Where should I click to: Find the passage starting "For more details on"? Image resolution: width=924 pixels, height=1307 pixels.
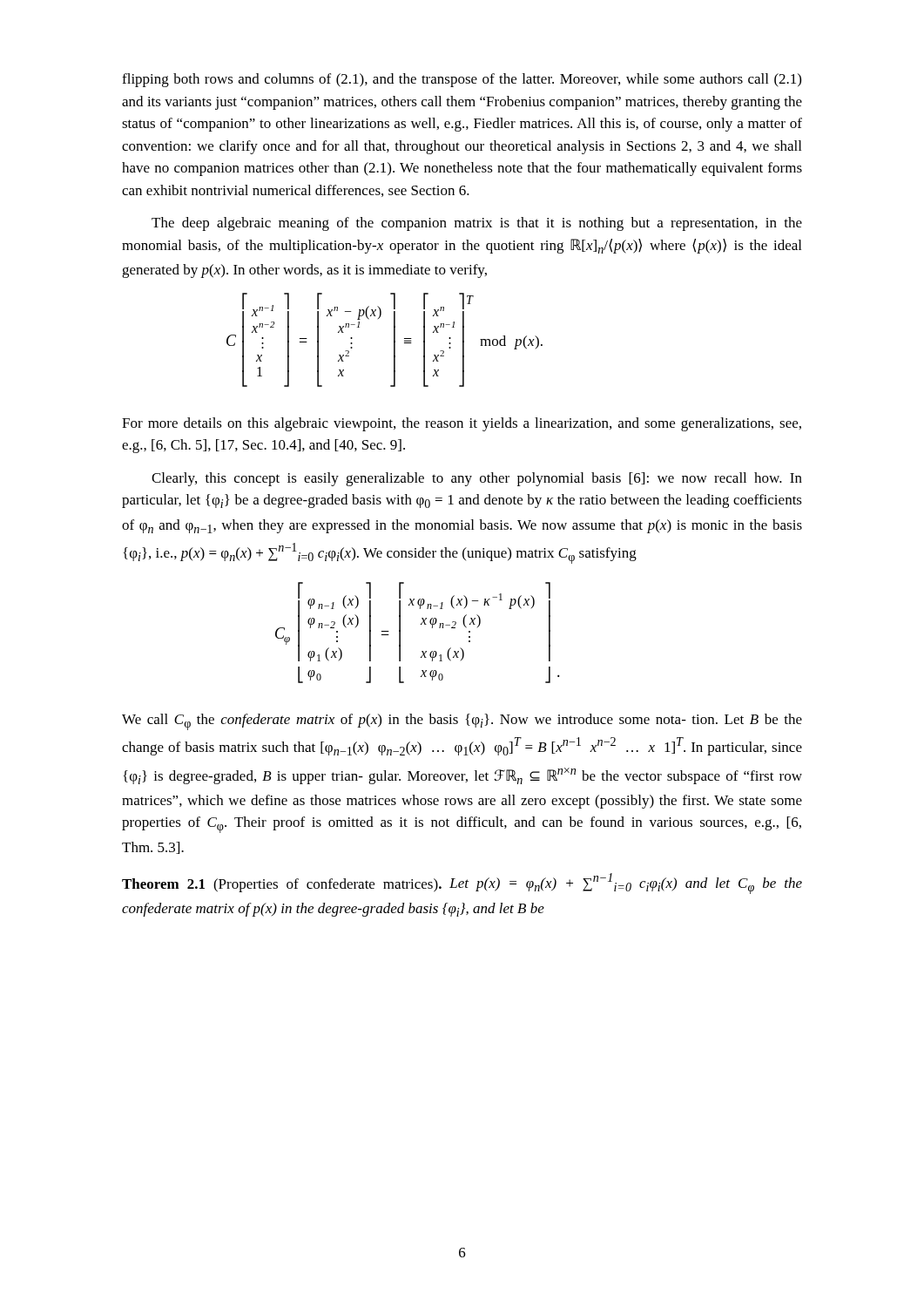click(462, 434)
